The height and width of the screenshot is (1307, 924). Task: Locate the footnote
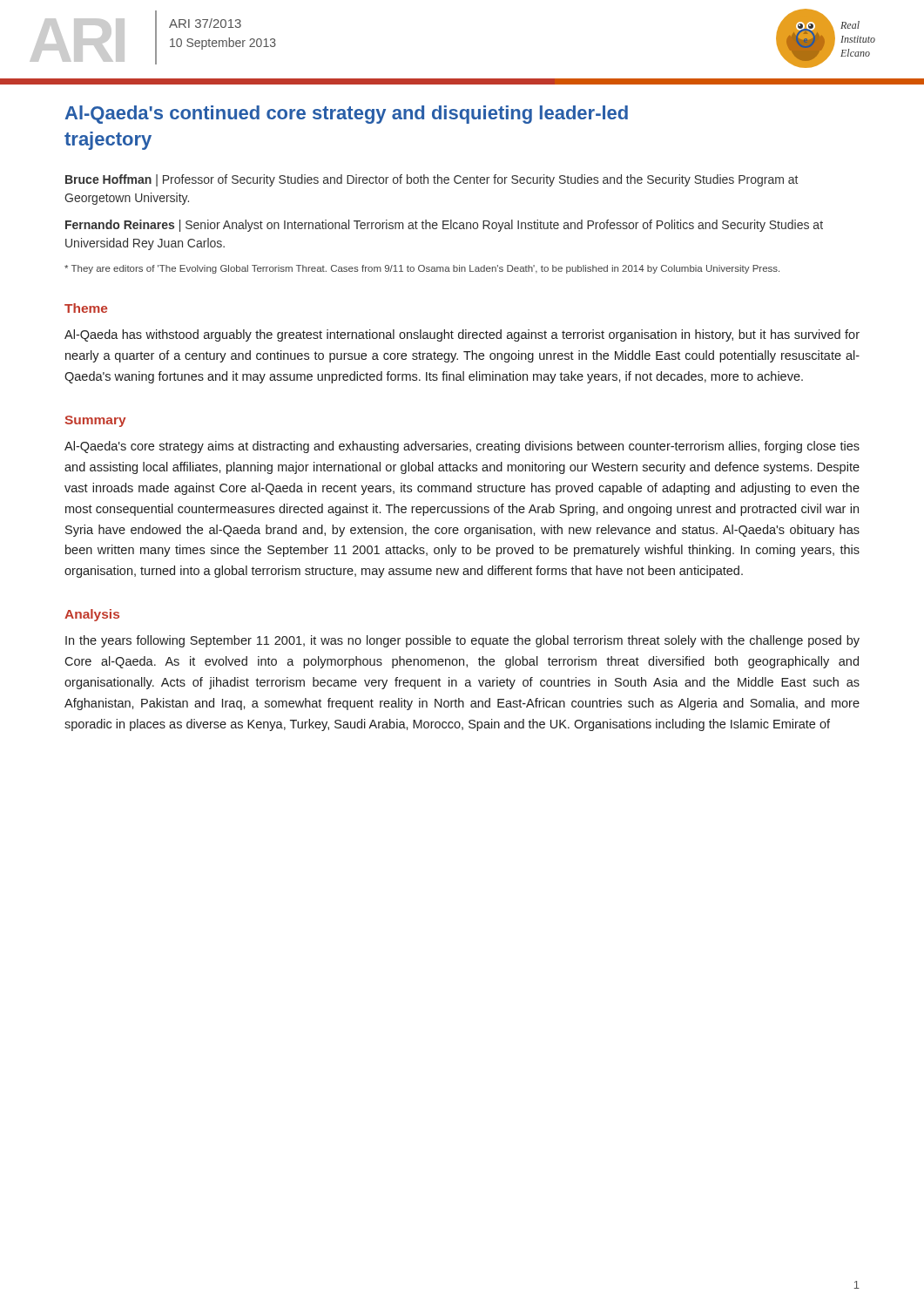[422, 269]
